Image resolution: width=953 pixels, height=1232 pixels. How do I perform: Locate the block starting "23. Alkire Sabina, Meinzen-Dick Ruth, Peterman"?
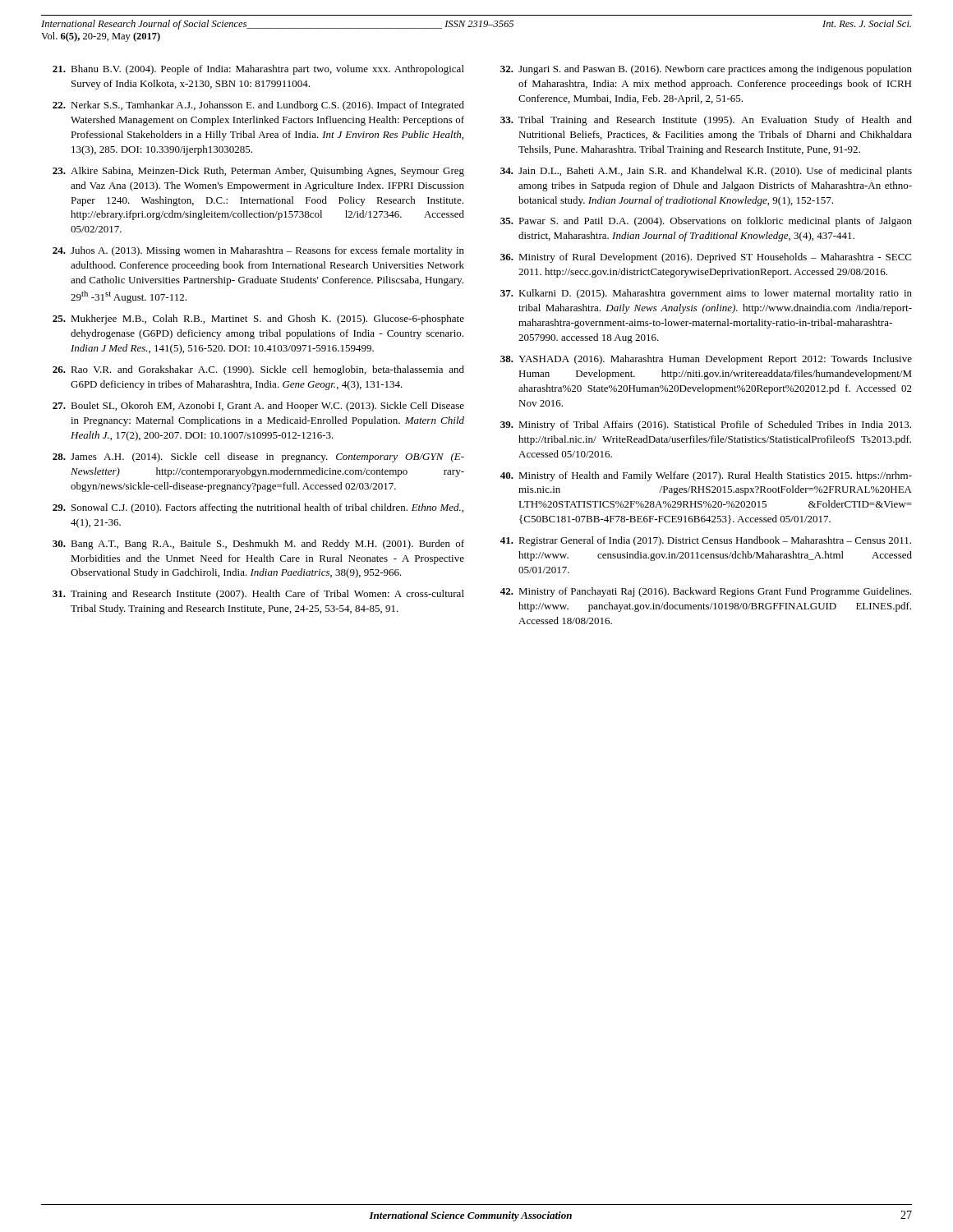[253, 200]
